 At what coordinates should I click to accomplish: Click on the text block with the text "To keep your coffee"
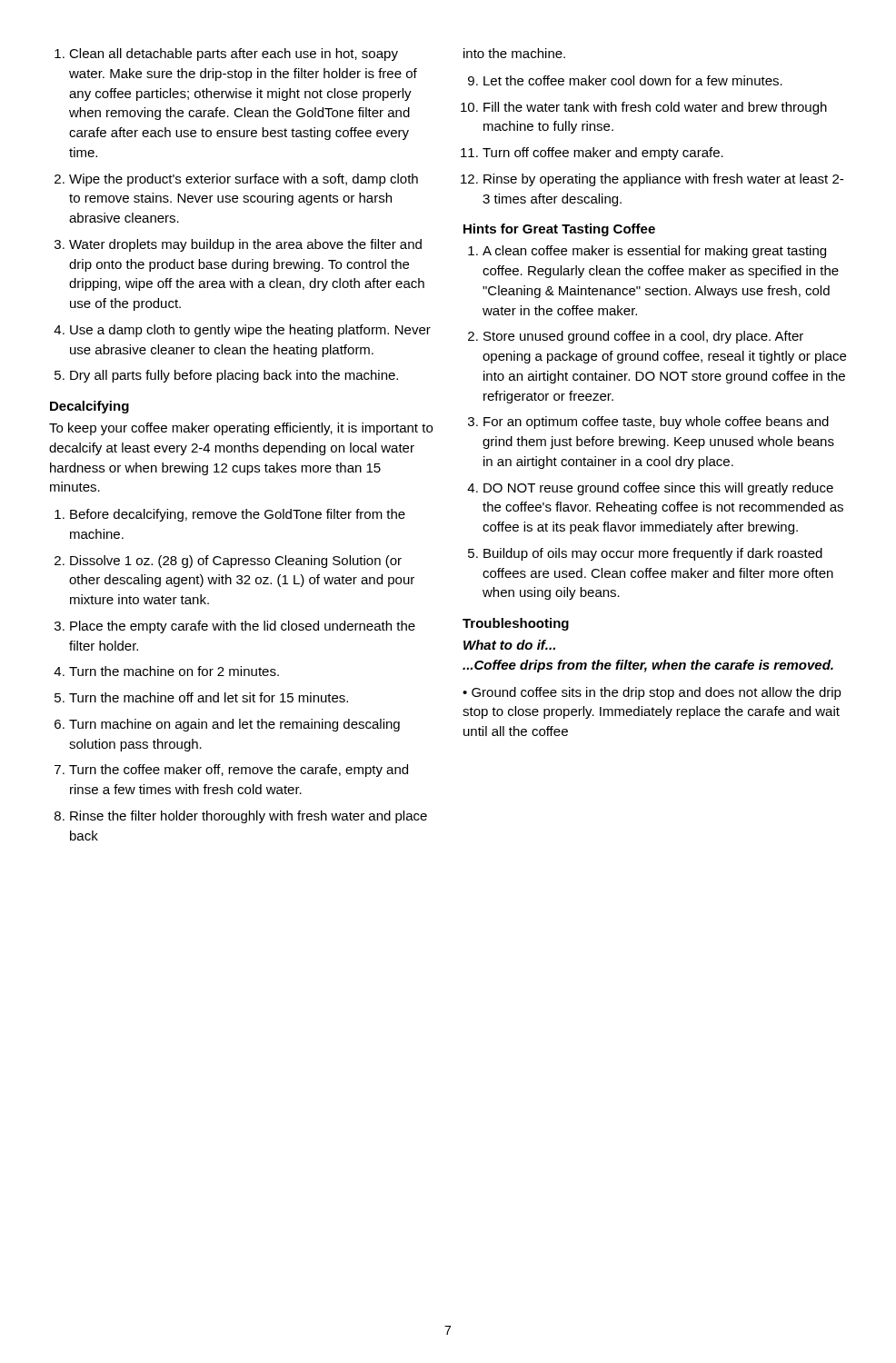coord(241,457)
